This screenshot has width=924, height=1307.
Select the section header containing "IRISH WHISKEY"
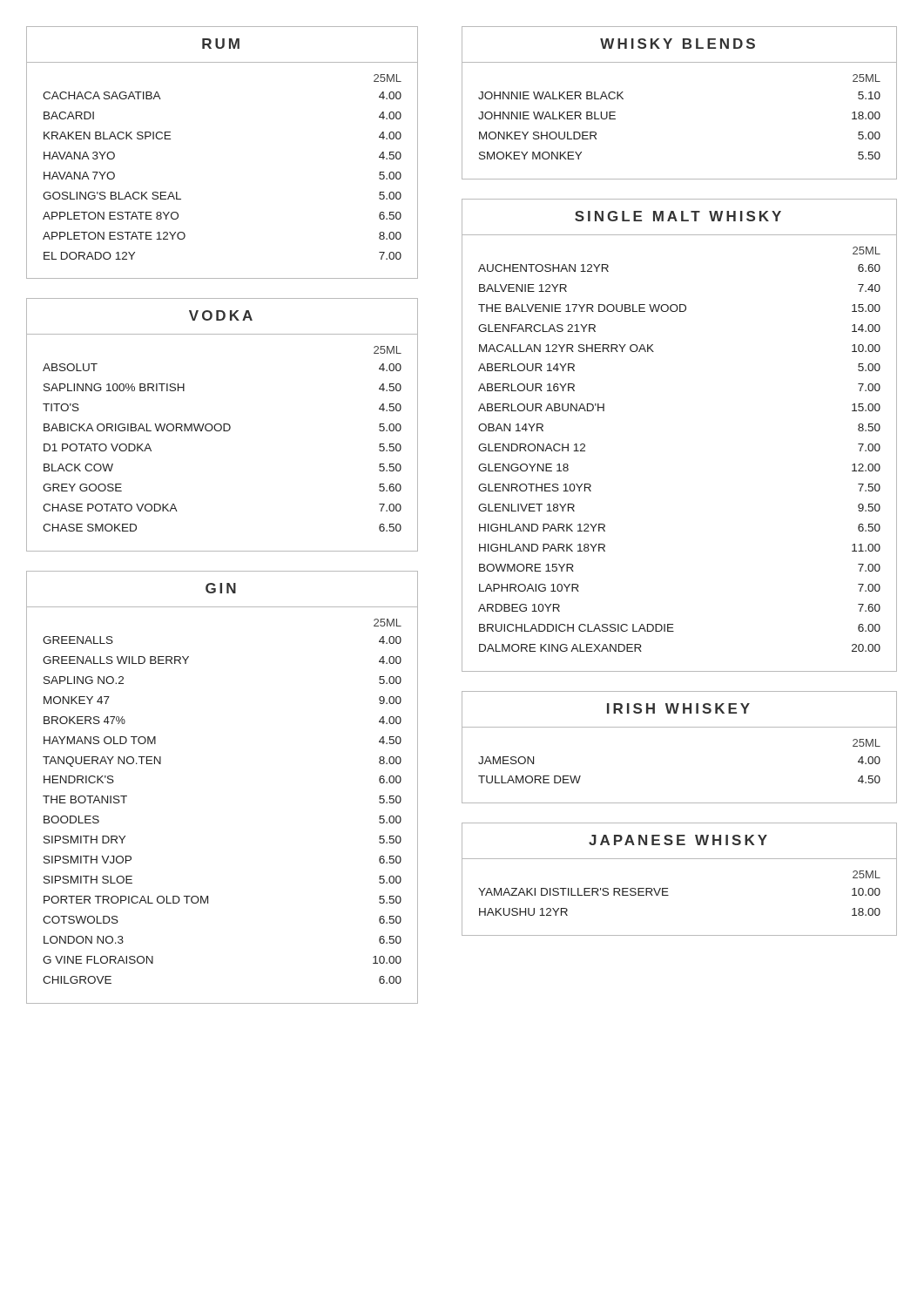(679, 708)
